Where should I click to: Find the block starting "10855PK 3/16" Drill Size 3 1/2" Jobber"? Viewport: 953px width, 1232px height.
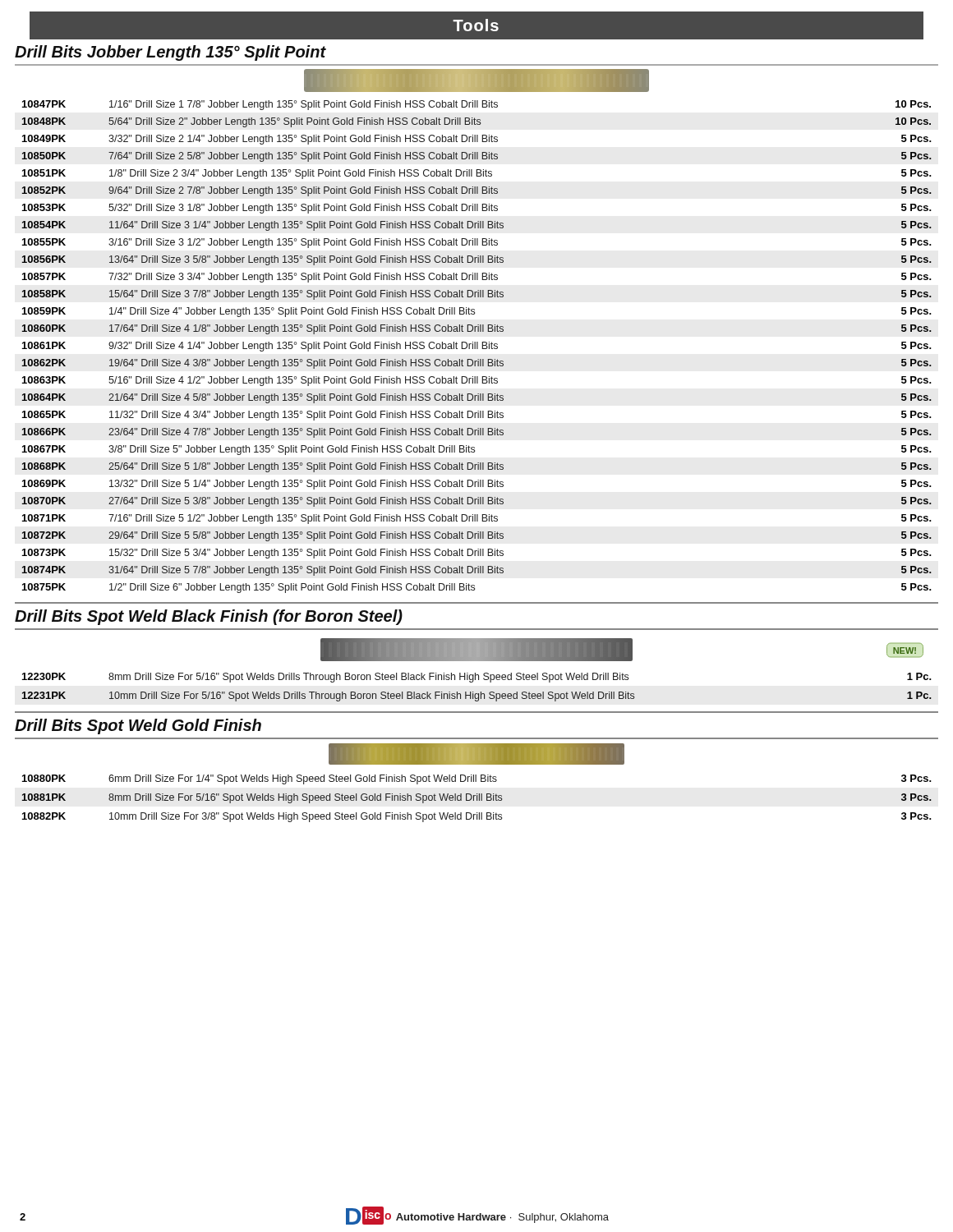(x=476, y=242)
